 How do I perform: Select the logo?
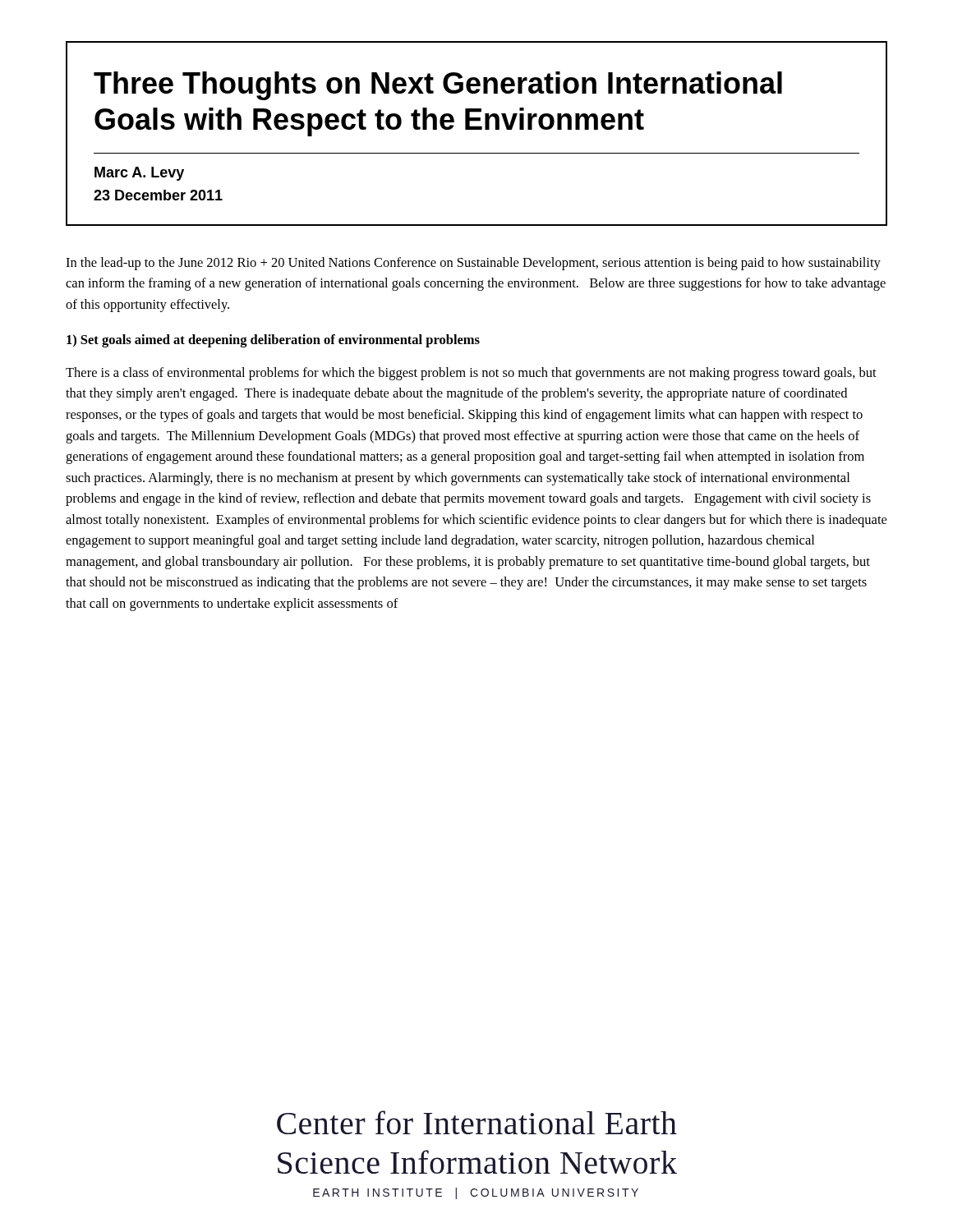click(476, 1151)
